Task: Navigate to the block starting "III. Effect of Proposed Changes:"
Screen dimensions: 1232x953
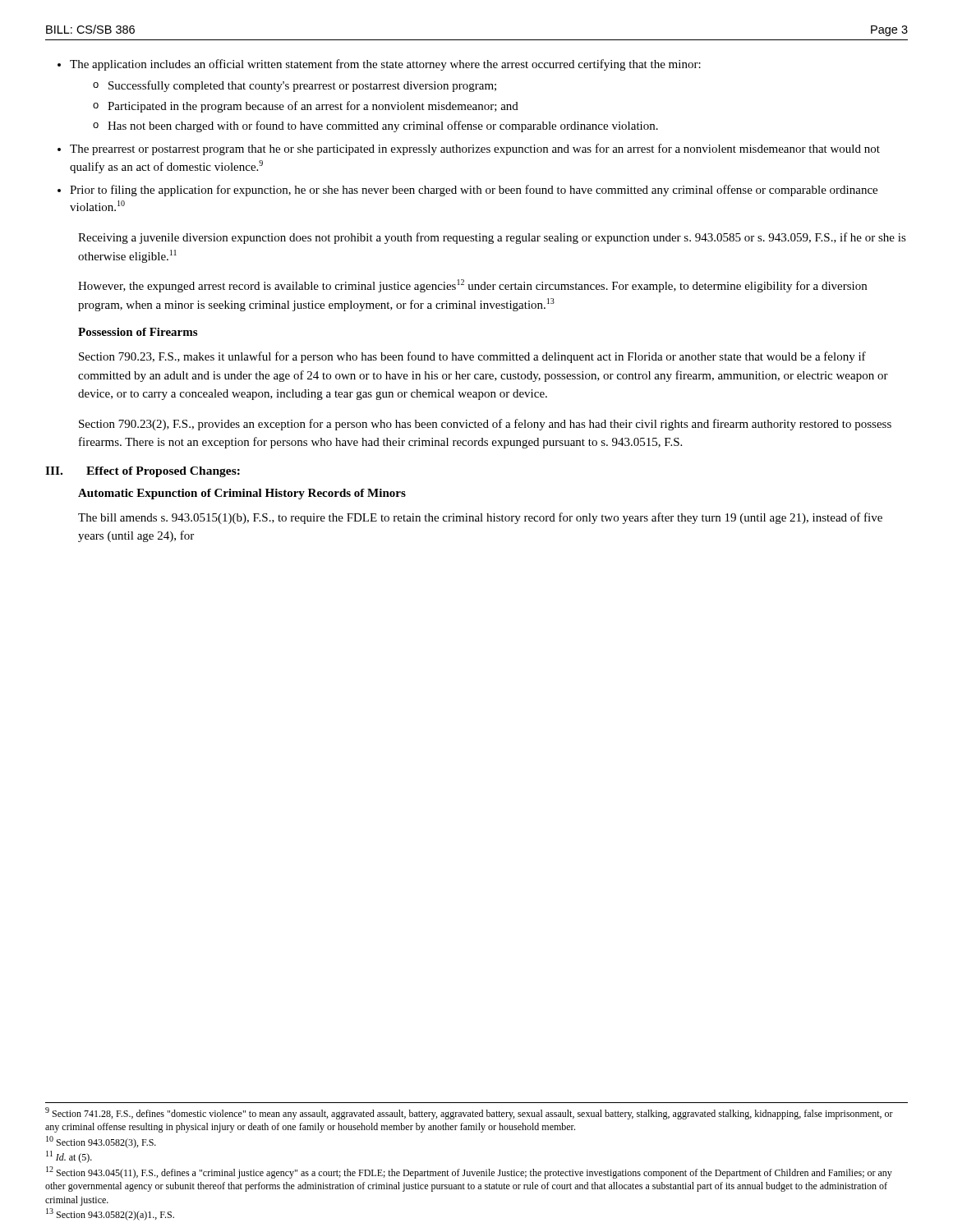Action: pos(143,470)
